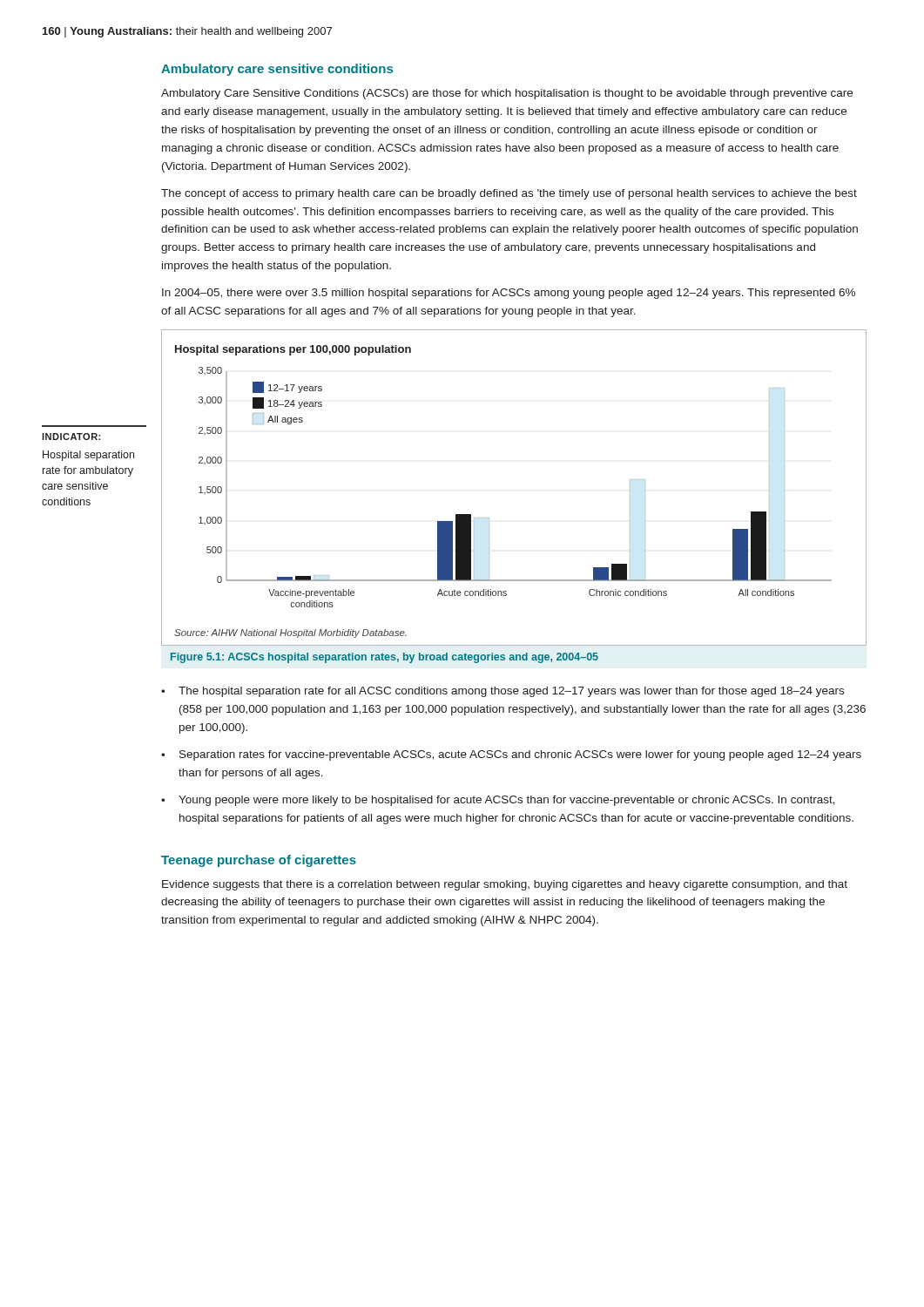Click the passage that begins "• The hospital separation rate for all ACSC"
924x1307 pixels.
point(514,710)
